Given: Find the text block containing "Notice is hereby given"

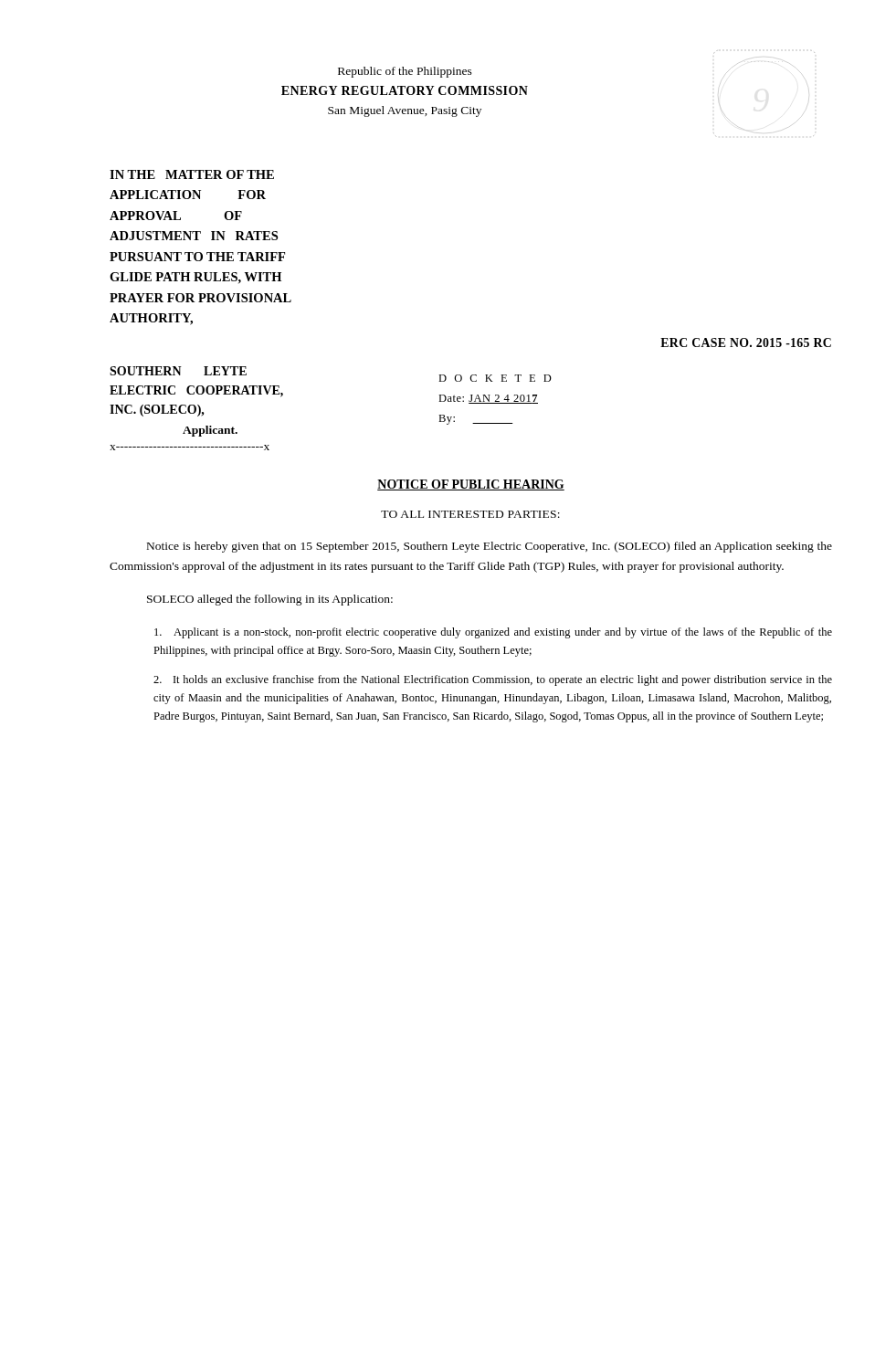Looking at the screenshot, I should (471, 556).
